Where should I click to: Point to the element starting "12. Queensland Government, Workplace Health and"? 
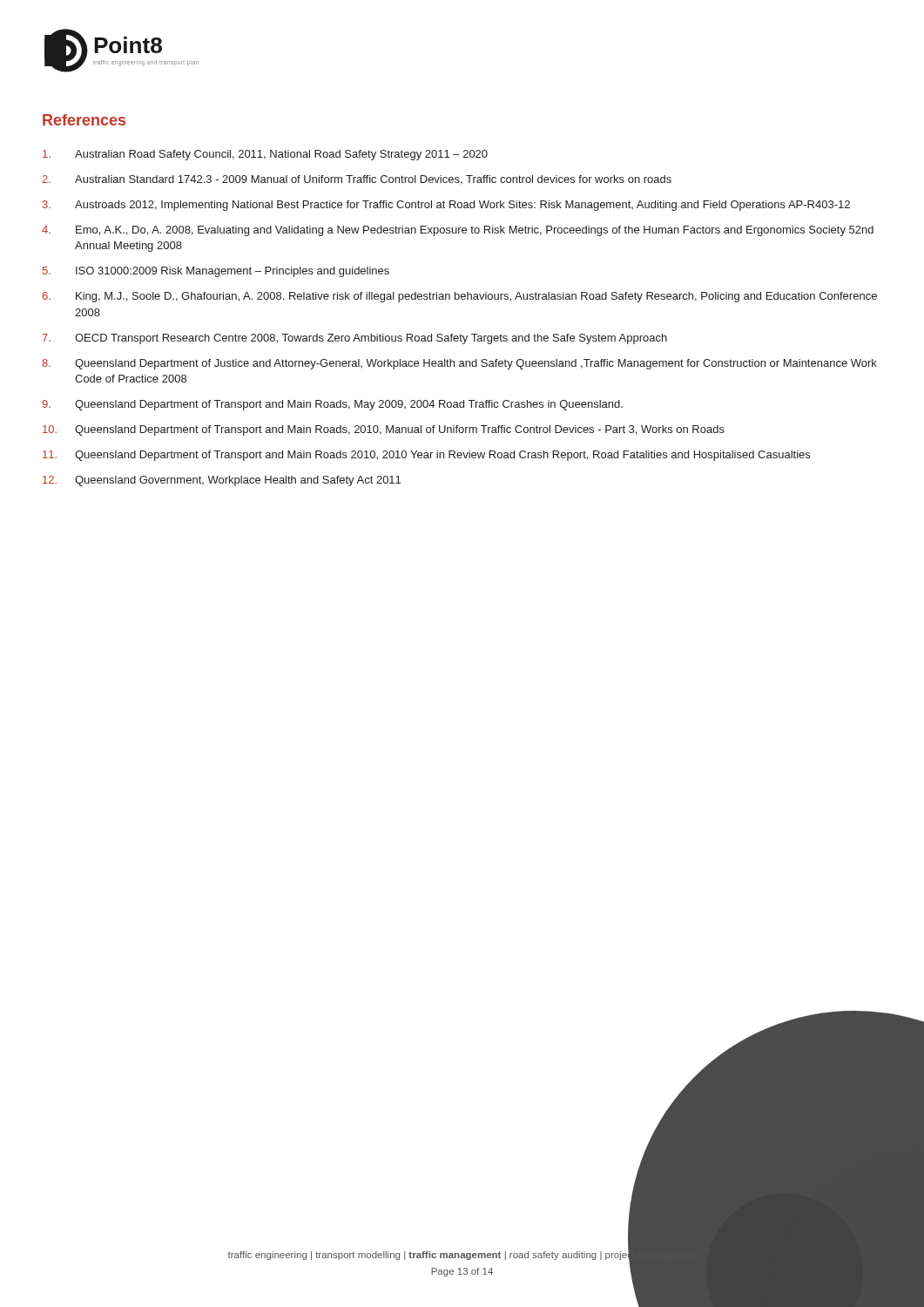click(x=222, y=481)
